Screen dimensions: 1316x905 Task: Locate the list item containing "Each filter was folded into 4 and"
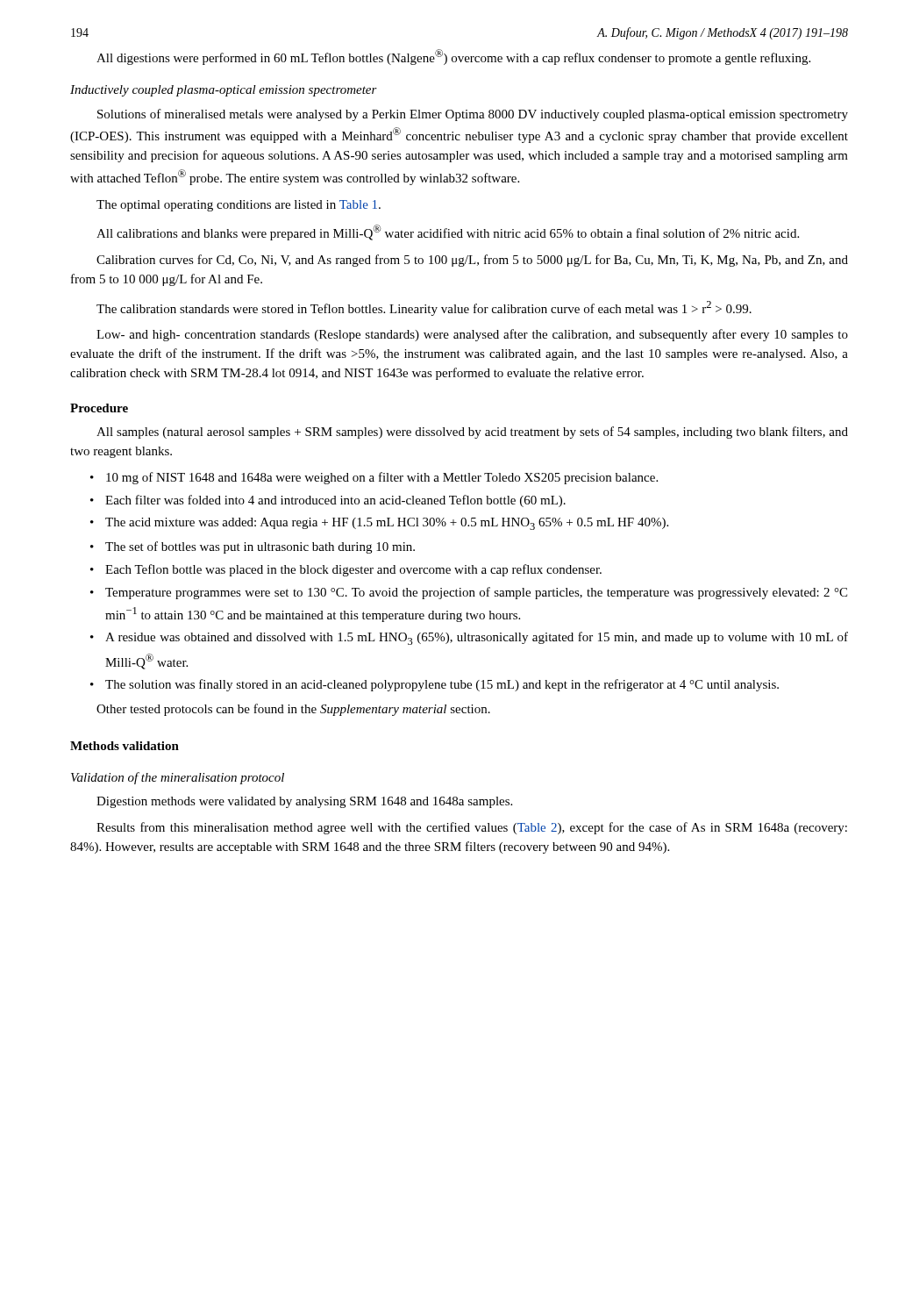tap(336, 500)
